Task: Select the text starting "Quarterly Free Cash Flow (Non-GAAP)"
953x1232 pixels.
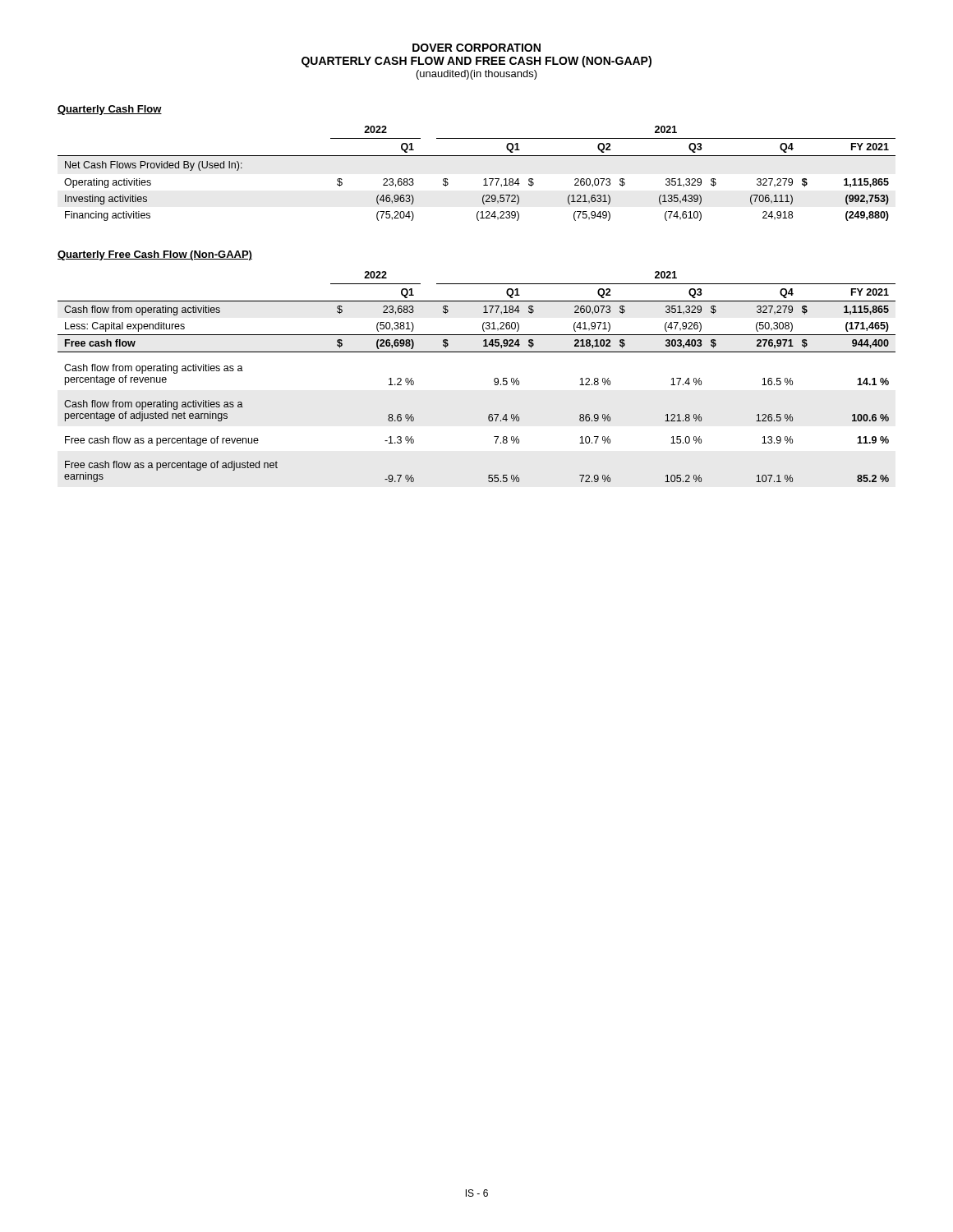Action: tap(155, 254)
